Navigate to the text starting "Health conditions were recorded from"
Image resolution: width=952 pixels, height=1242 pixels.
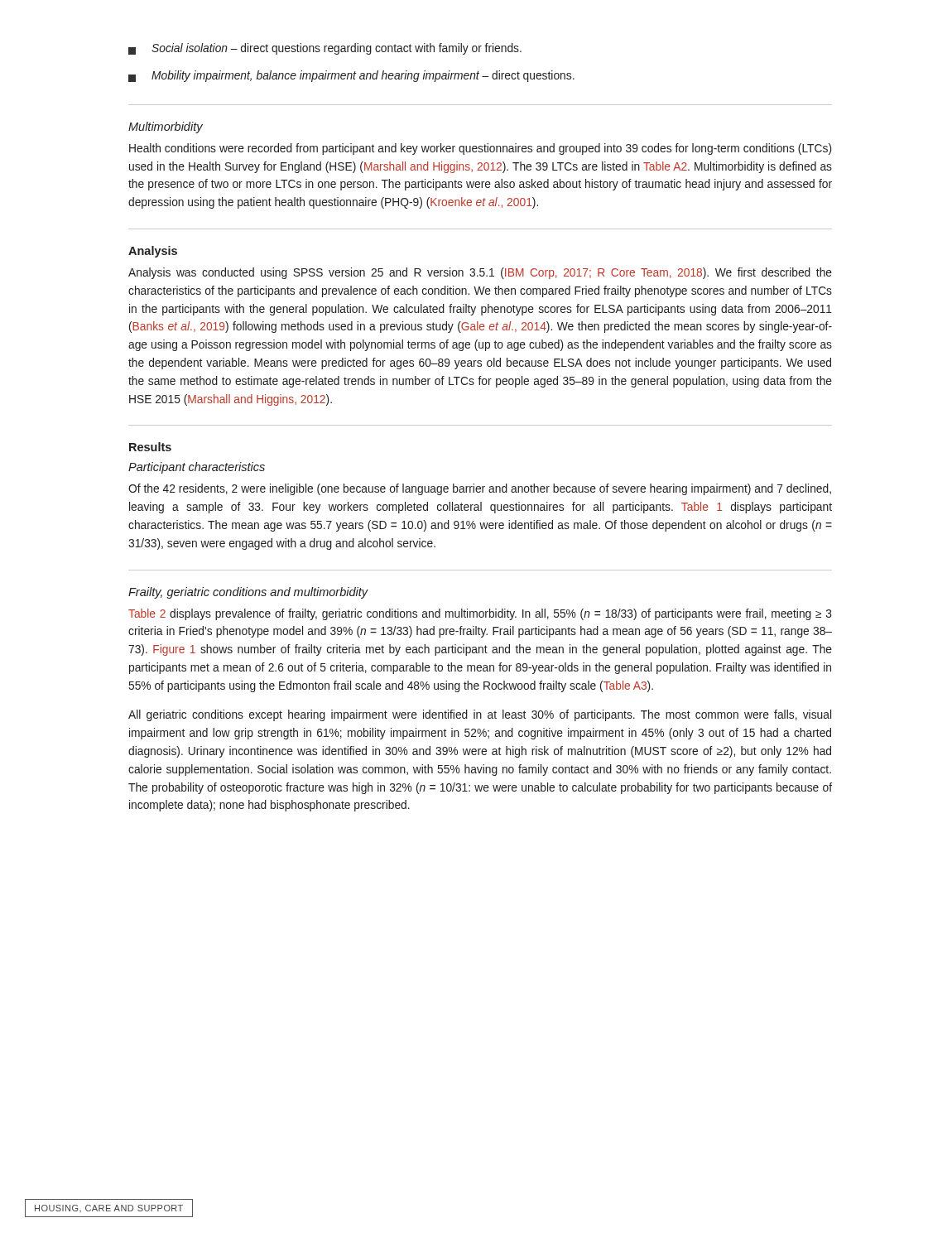point(480,175)
